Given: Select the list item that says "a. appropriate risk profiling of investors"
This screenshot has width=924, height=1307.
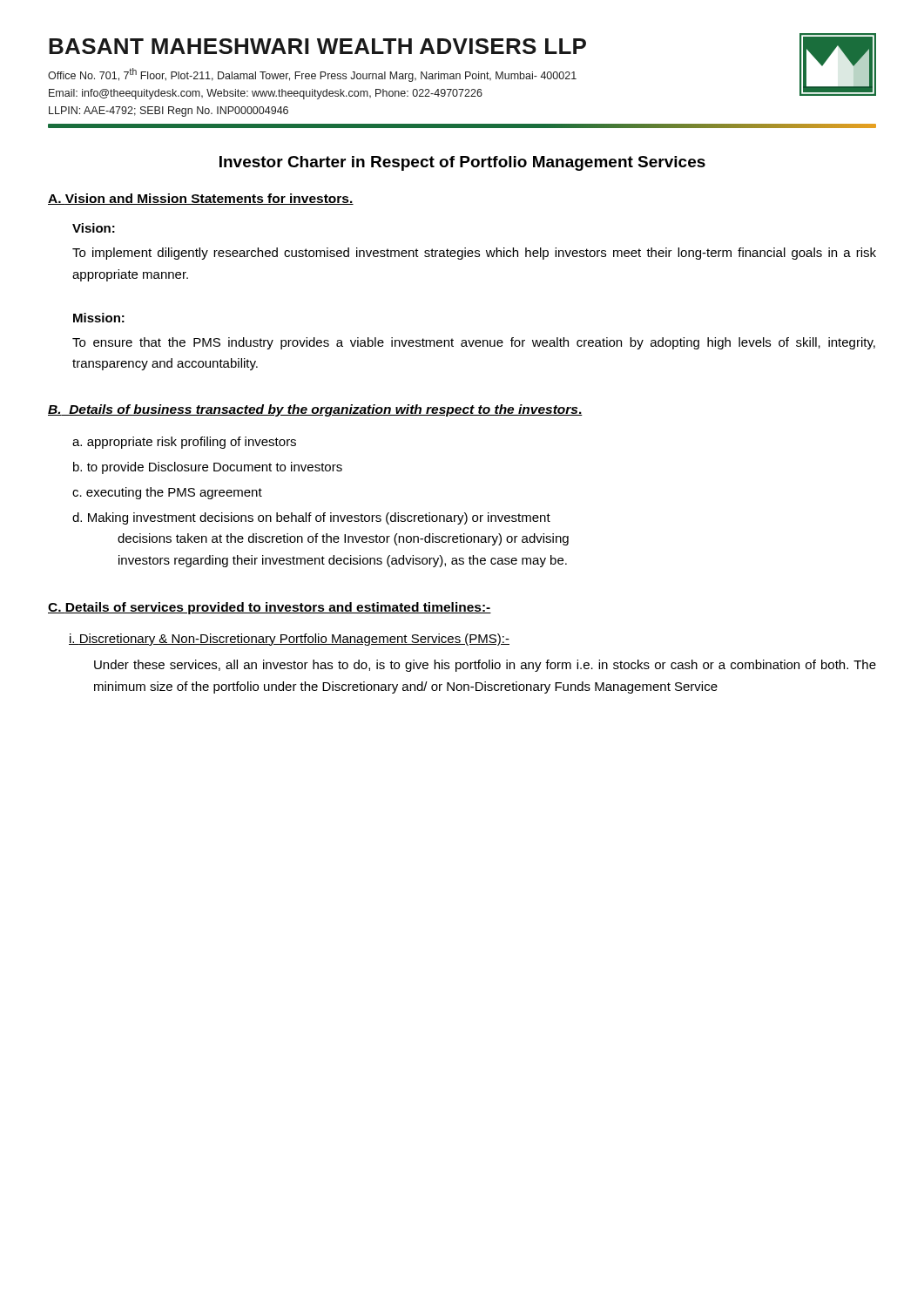Looking at the screenshot, I should [x=184, y=442].
